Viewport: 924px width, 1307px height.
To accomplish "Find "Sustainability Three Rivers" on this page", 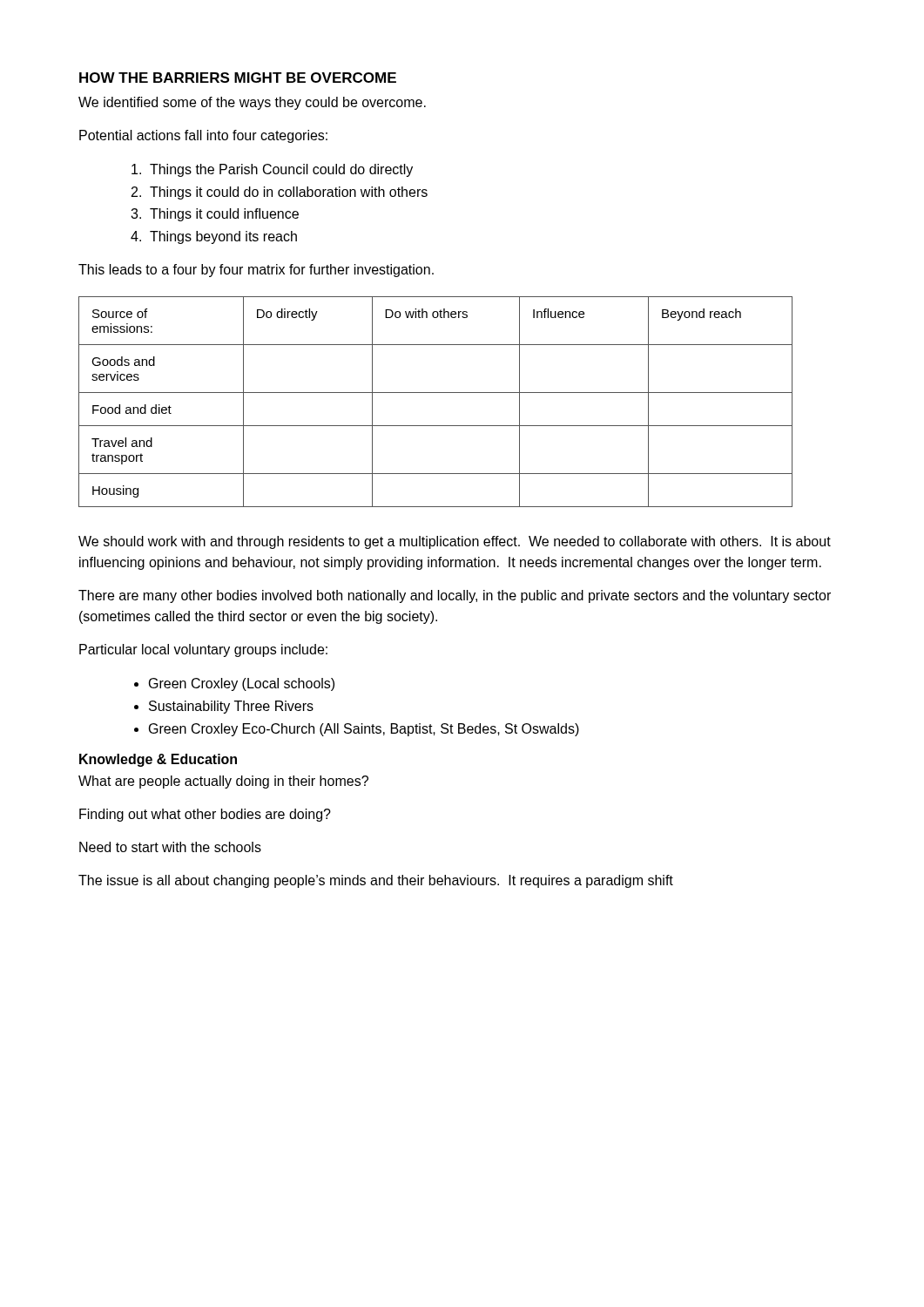I will click(x=231, y=706).
